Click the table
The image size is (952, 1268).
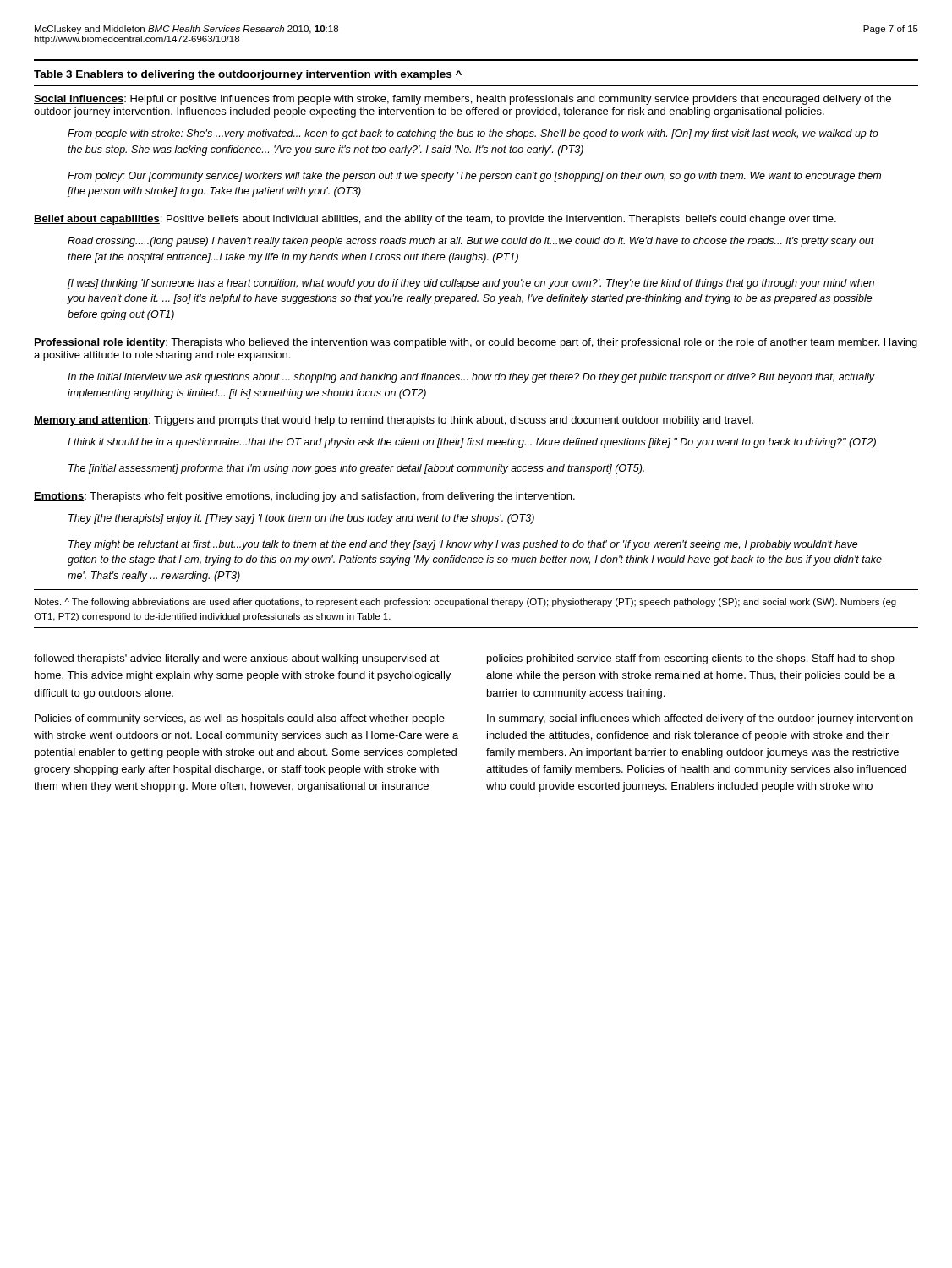pyautogui.click(x=476, y=344)
